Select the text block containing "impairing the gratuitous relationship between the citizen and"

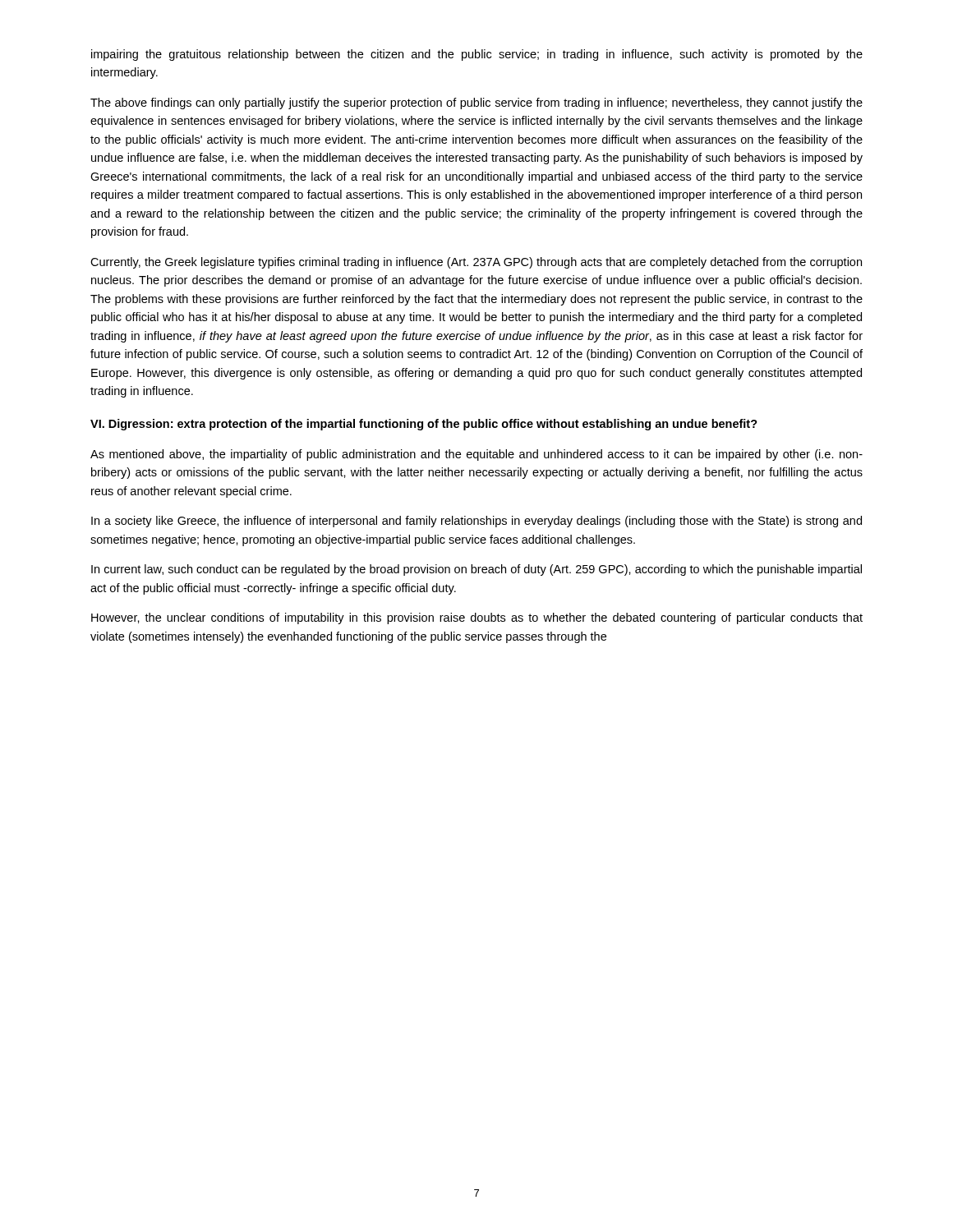click(476, 63)
